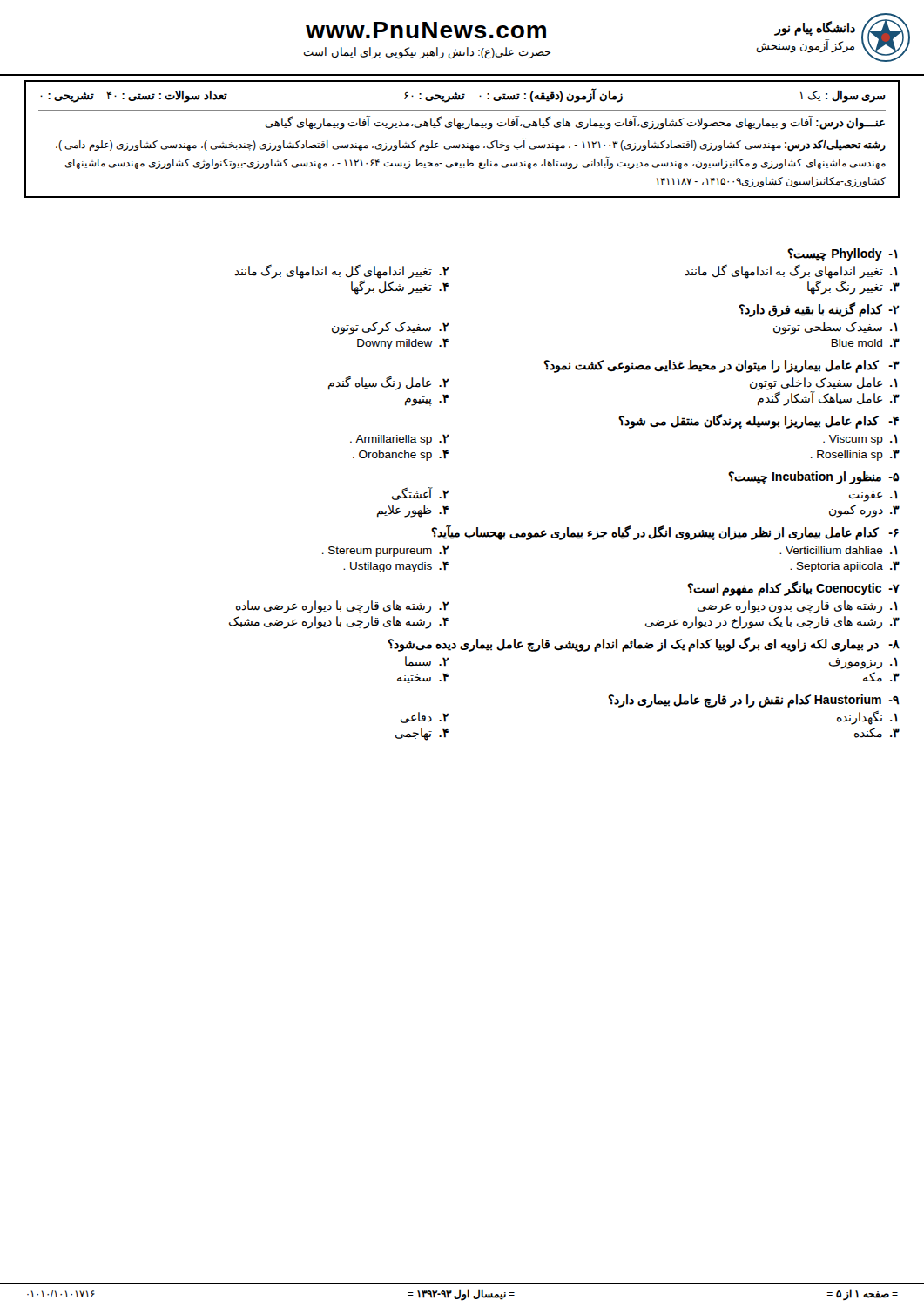This screenshot has height=1307, width=924.
Task: Click on the list item with the text "۱- Phyllody چیست؟ ۱. تغییر"
Action: (x=842, y=254)
